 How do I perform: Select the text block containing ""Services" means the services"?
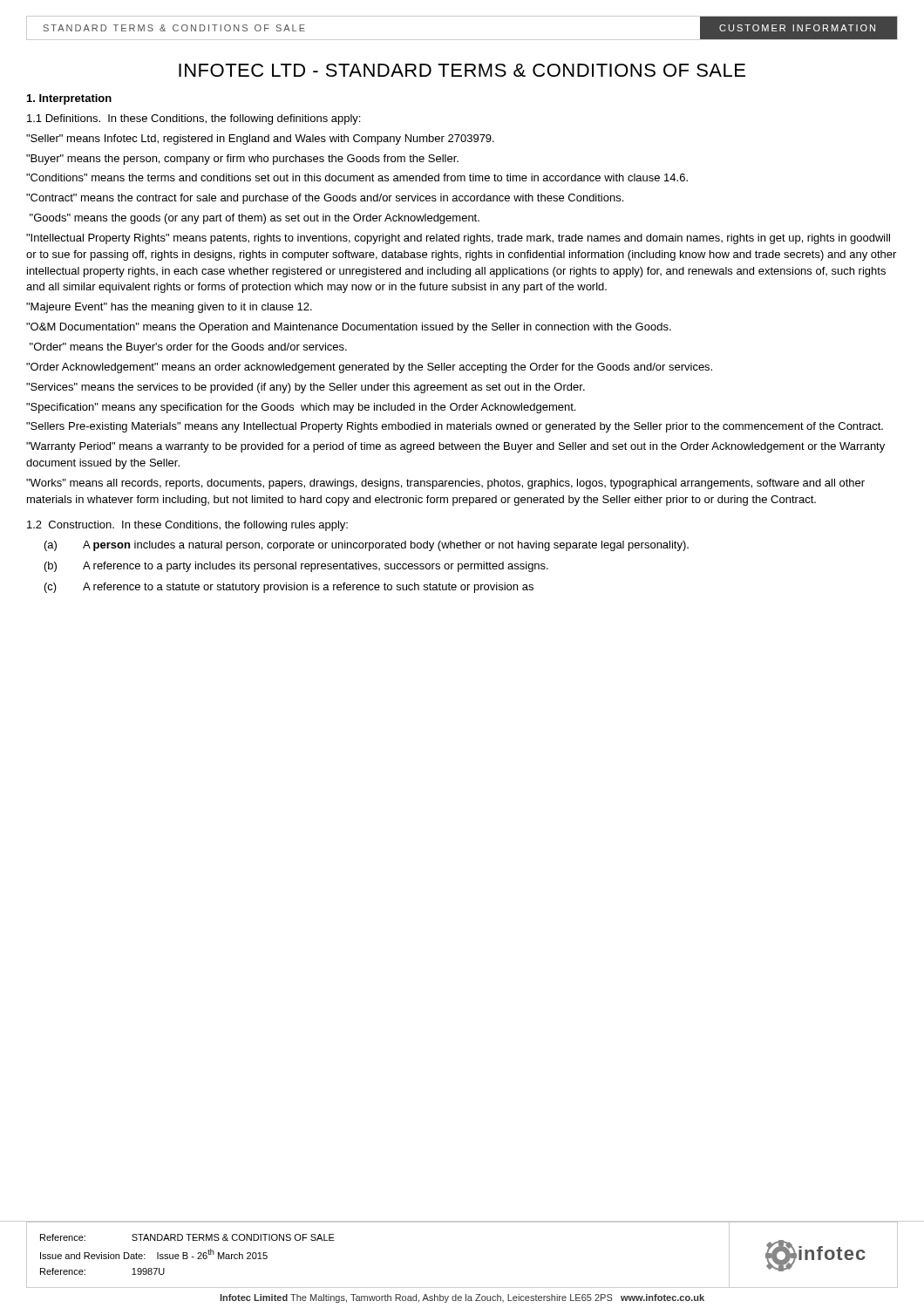(306, 386)
